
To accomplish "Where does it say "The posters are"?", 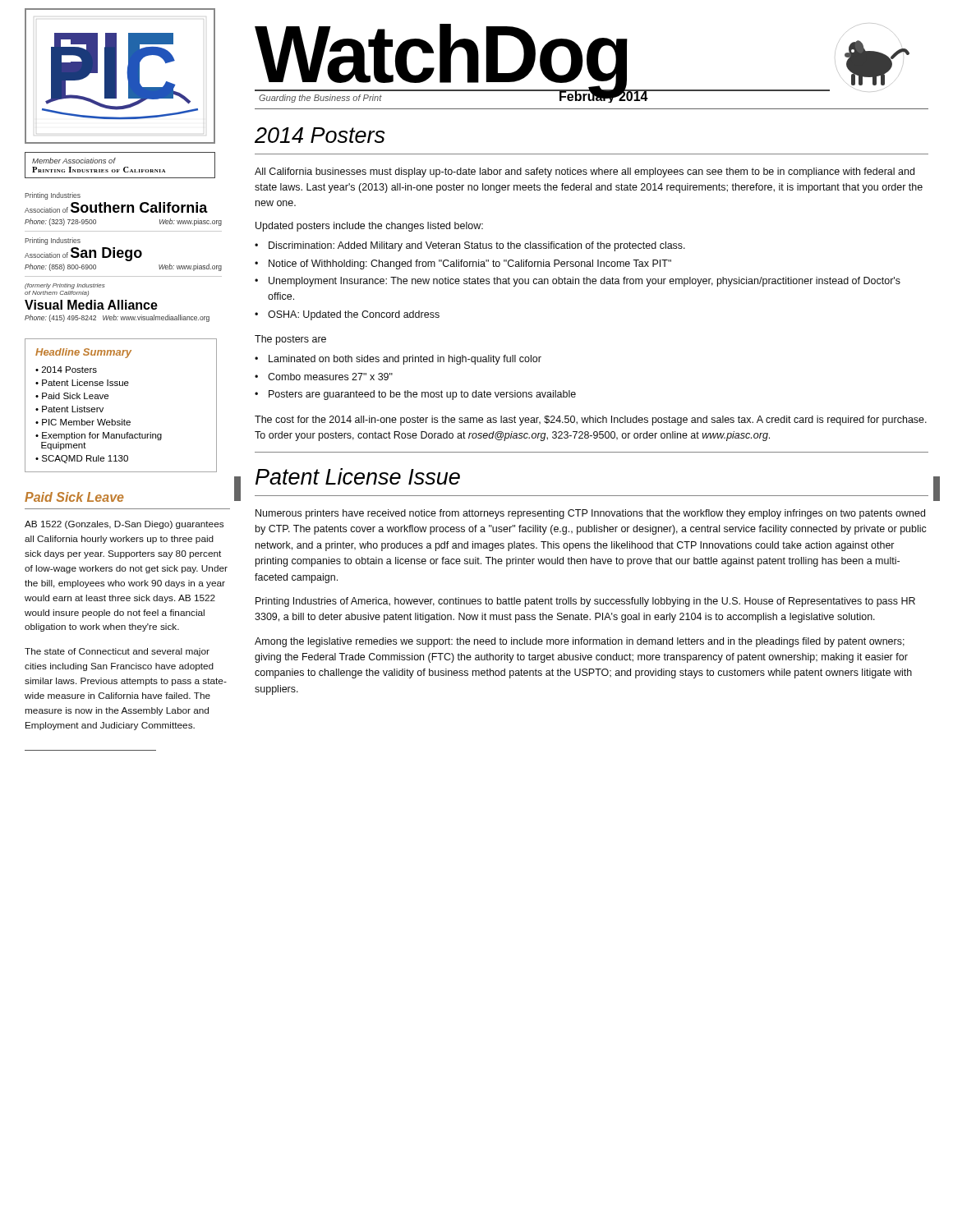I will pyautogui.click(x=291, y=339).
